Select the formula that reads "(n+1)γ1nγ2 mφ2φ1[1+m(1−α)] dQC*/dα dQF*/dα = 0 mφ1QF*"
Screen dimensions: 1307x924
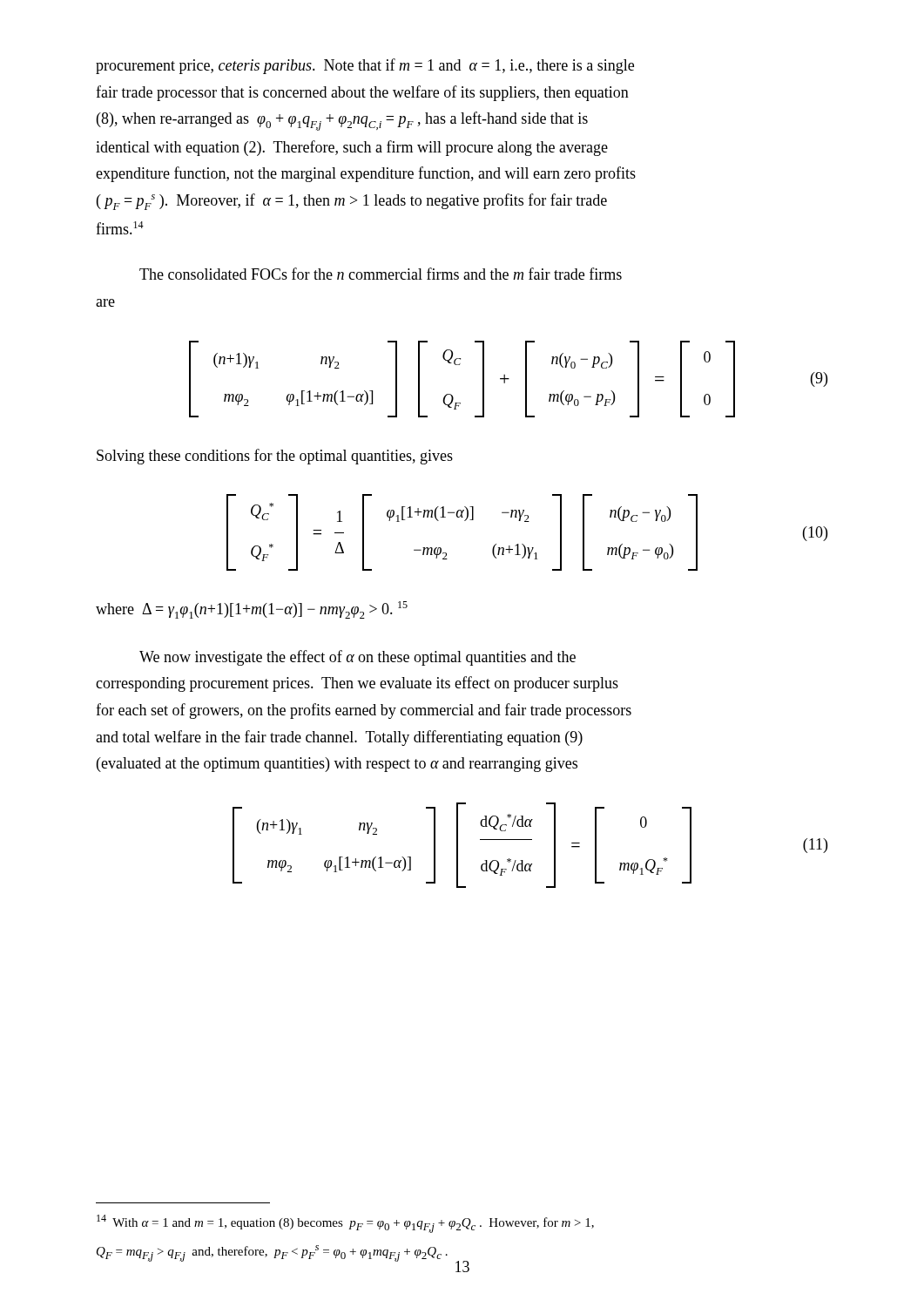[527, 845]
